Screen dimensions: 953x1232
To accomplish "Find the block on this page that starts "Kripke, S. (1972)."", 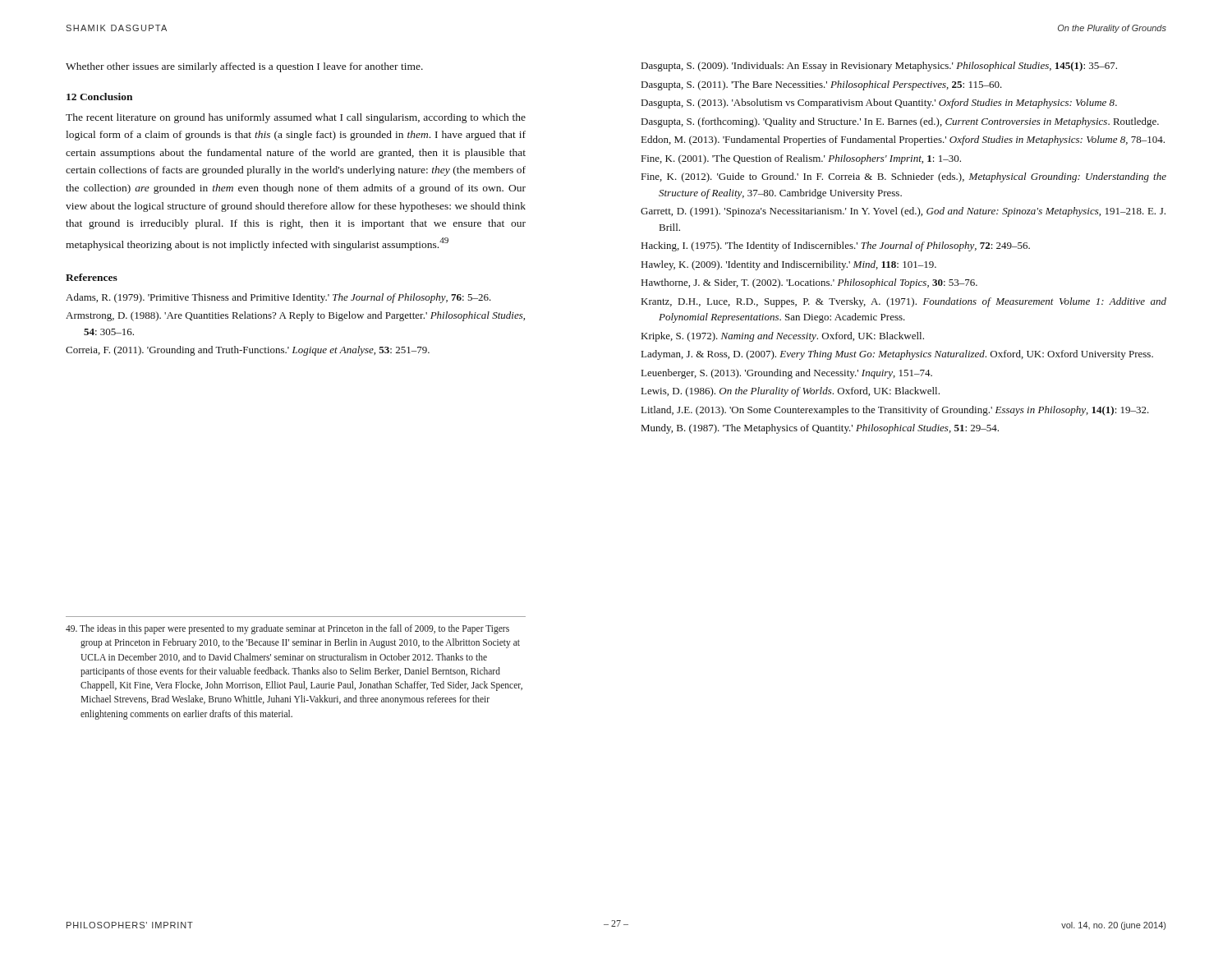I will pyautogui.click(x=783, y=335).
